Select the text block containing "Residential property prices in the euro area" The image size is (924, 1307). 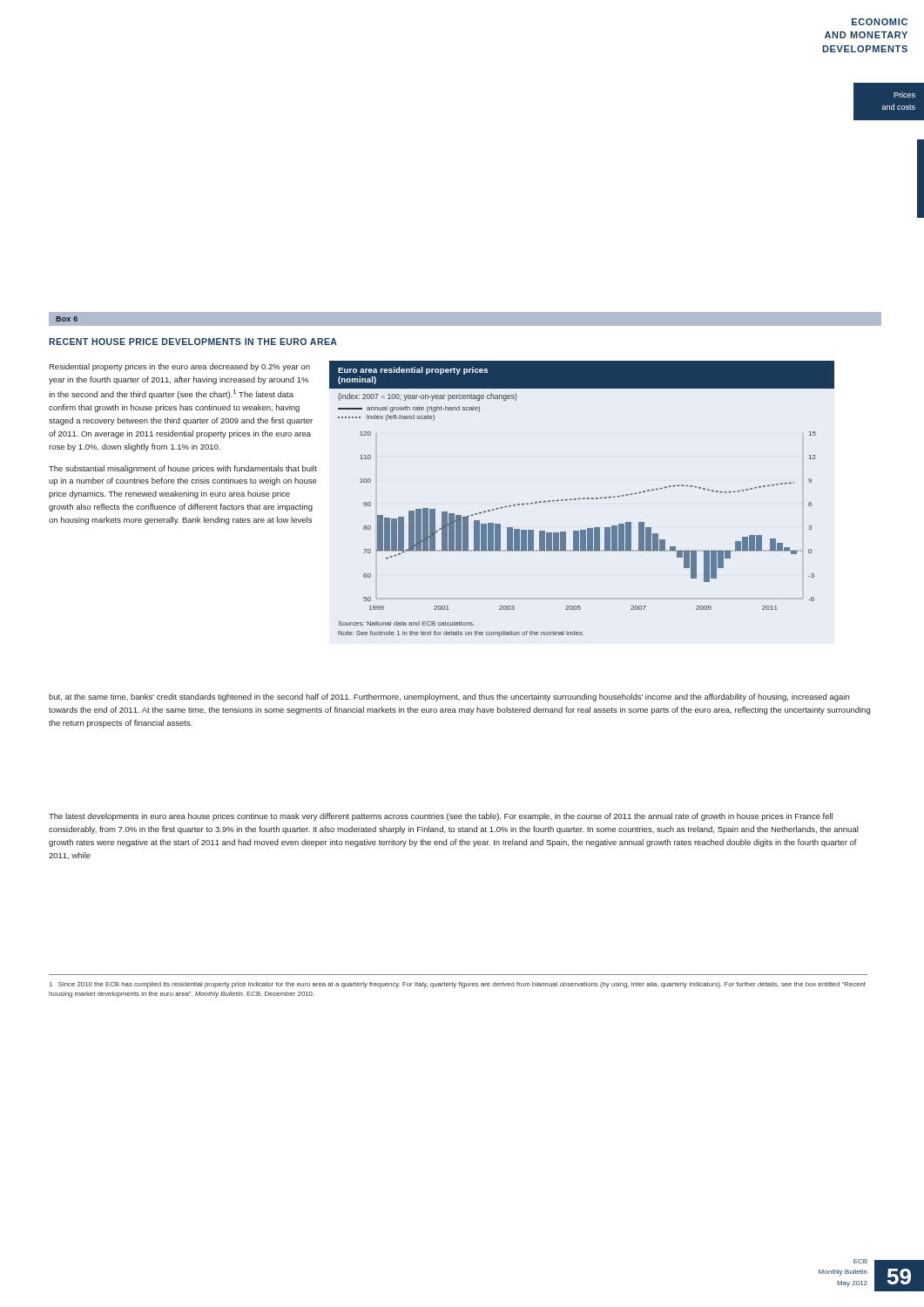(x=183, y=444)
